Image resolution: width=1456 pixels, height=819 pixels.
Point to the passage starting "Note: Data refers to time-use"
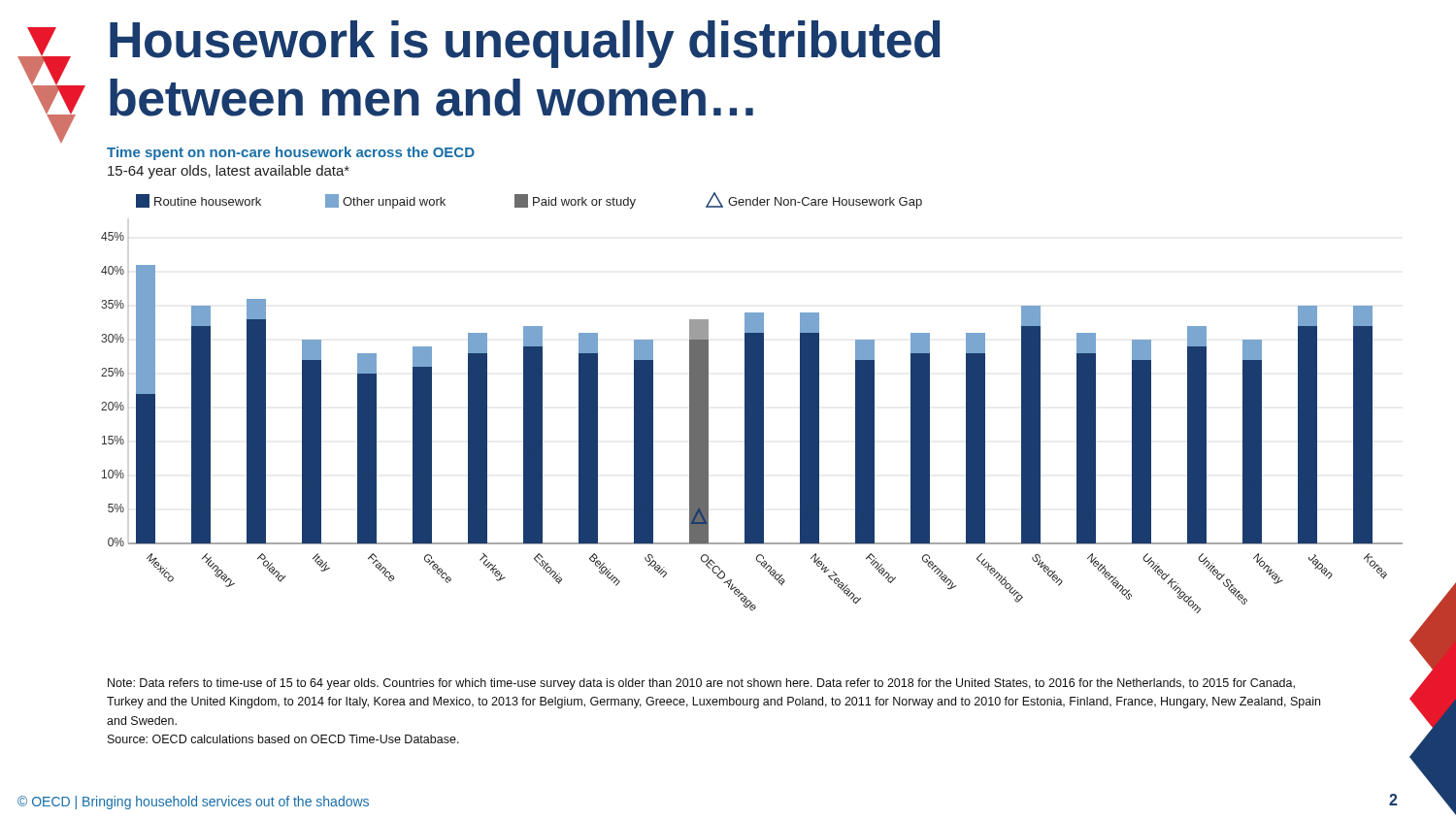(x=714, y=711)
